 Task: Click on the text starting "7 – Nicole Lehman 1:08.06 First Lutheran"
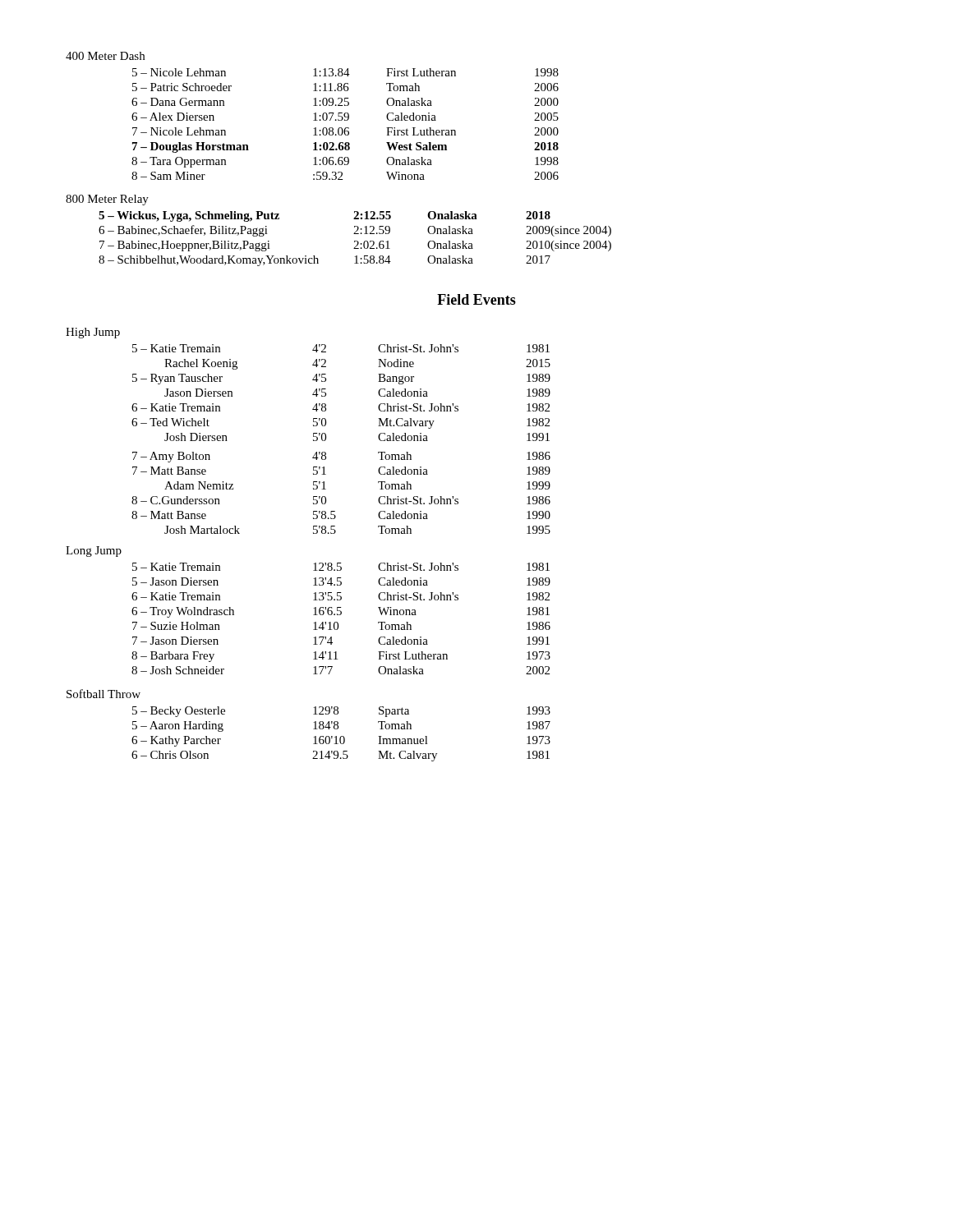click(345, 131)
